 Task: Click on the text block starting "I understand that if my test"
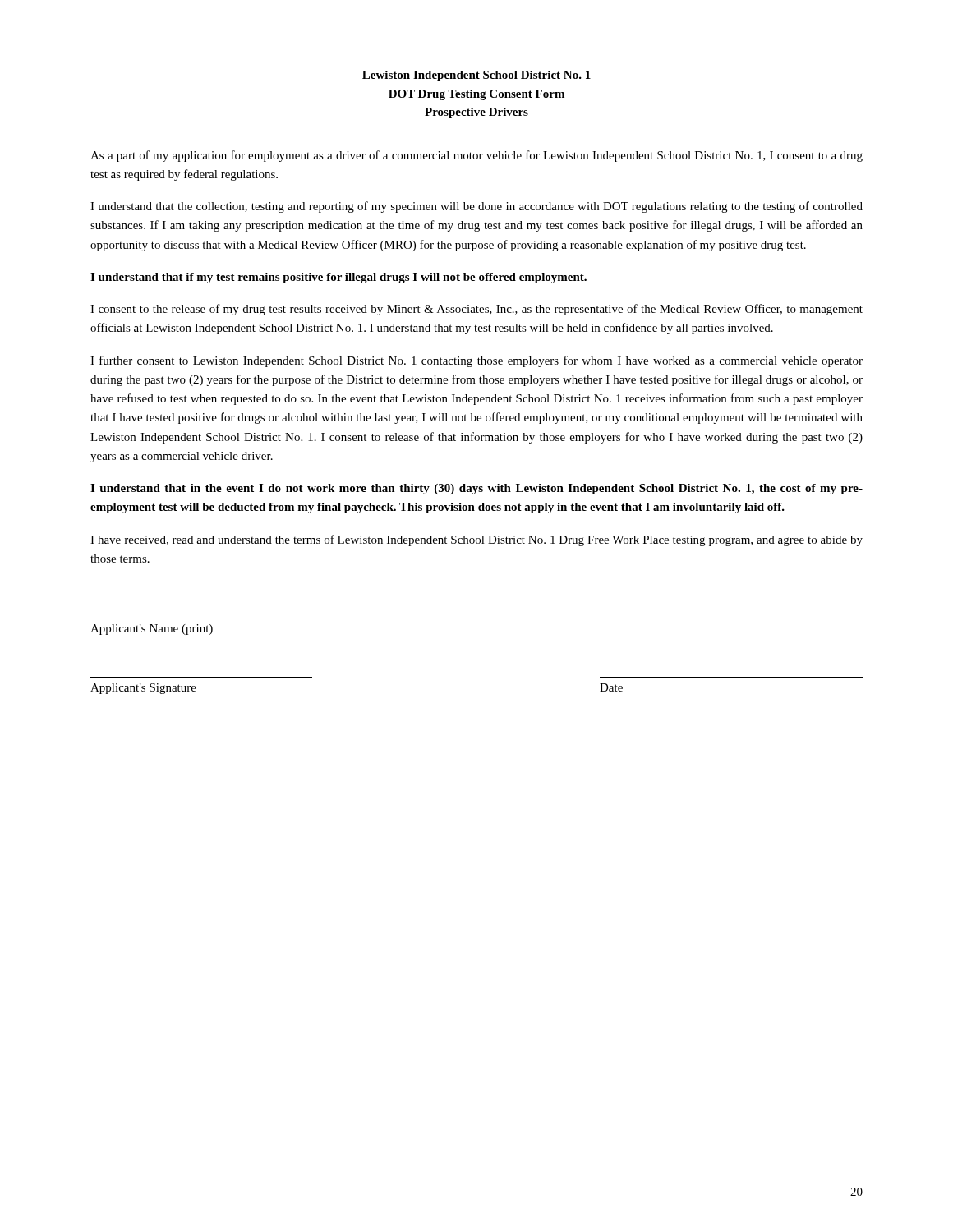pos(339,277)
